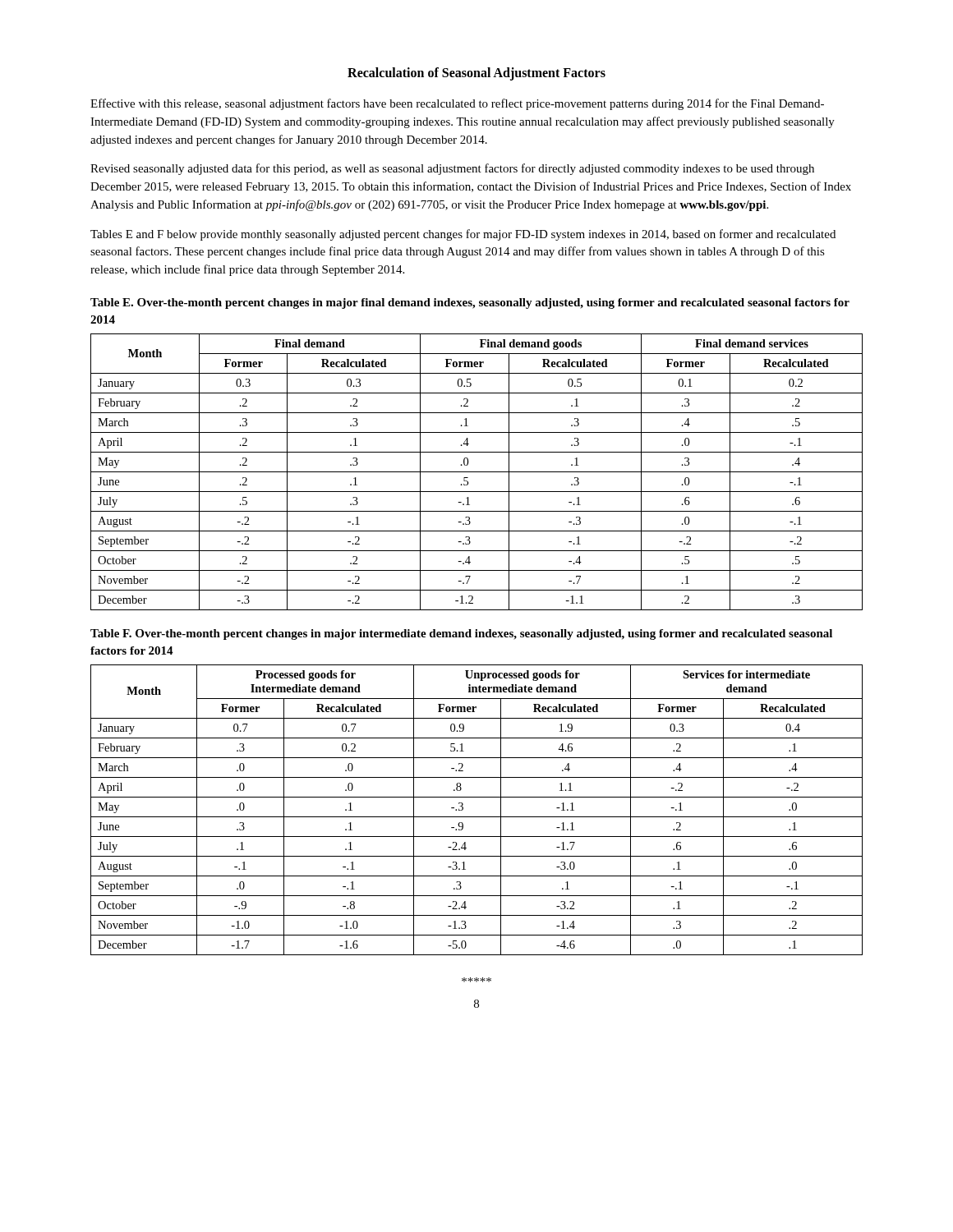Find the table that mentions "Services for intermediate"
Image resolution: width=953 pixels, height=1232 pixels.
(x=476, y=810)
